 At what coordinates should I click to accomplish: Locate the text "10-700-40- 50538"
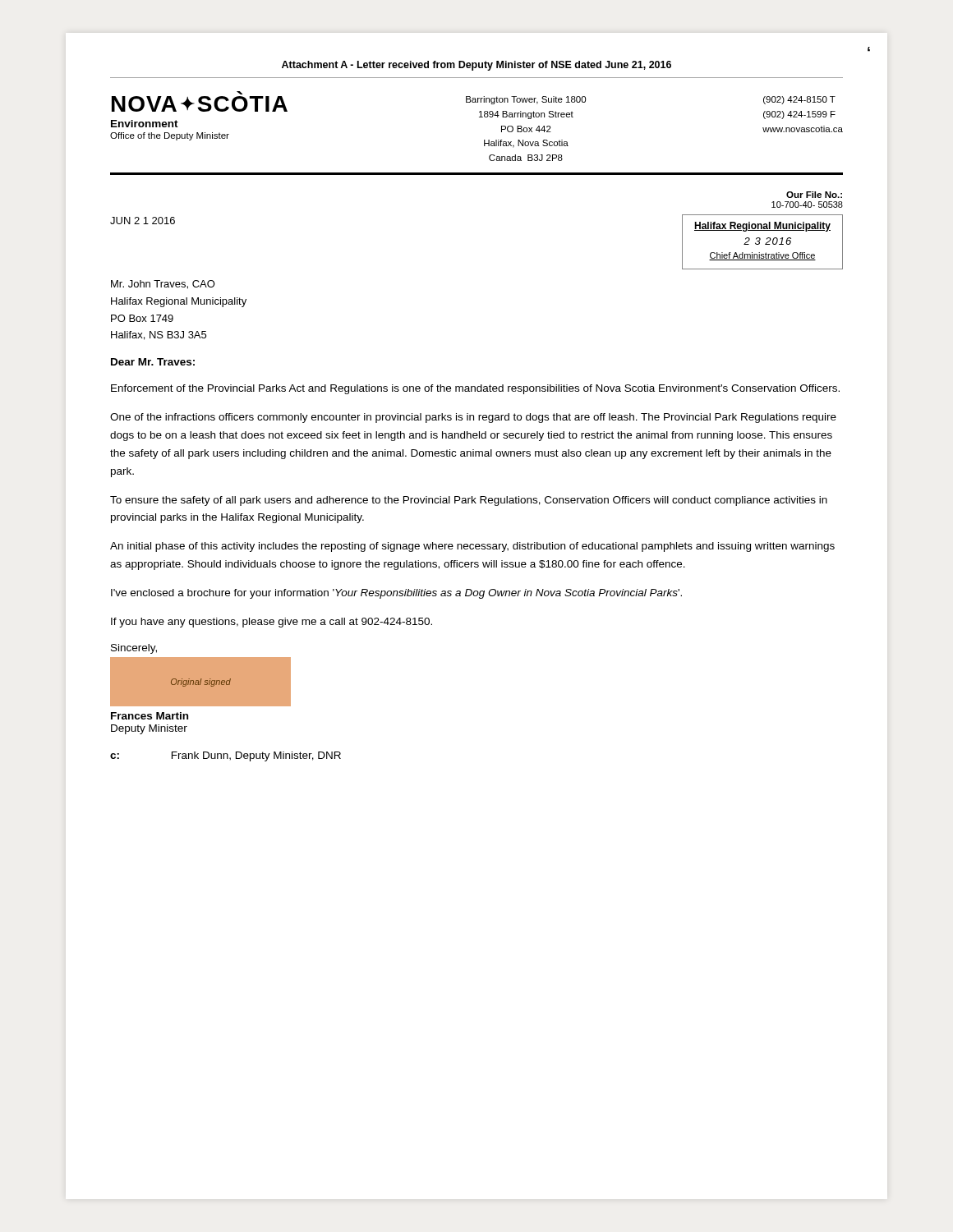807,205
